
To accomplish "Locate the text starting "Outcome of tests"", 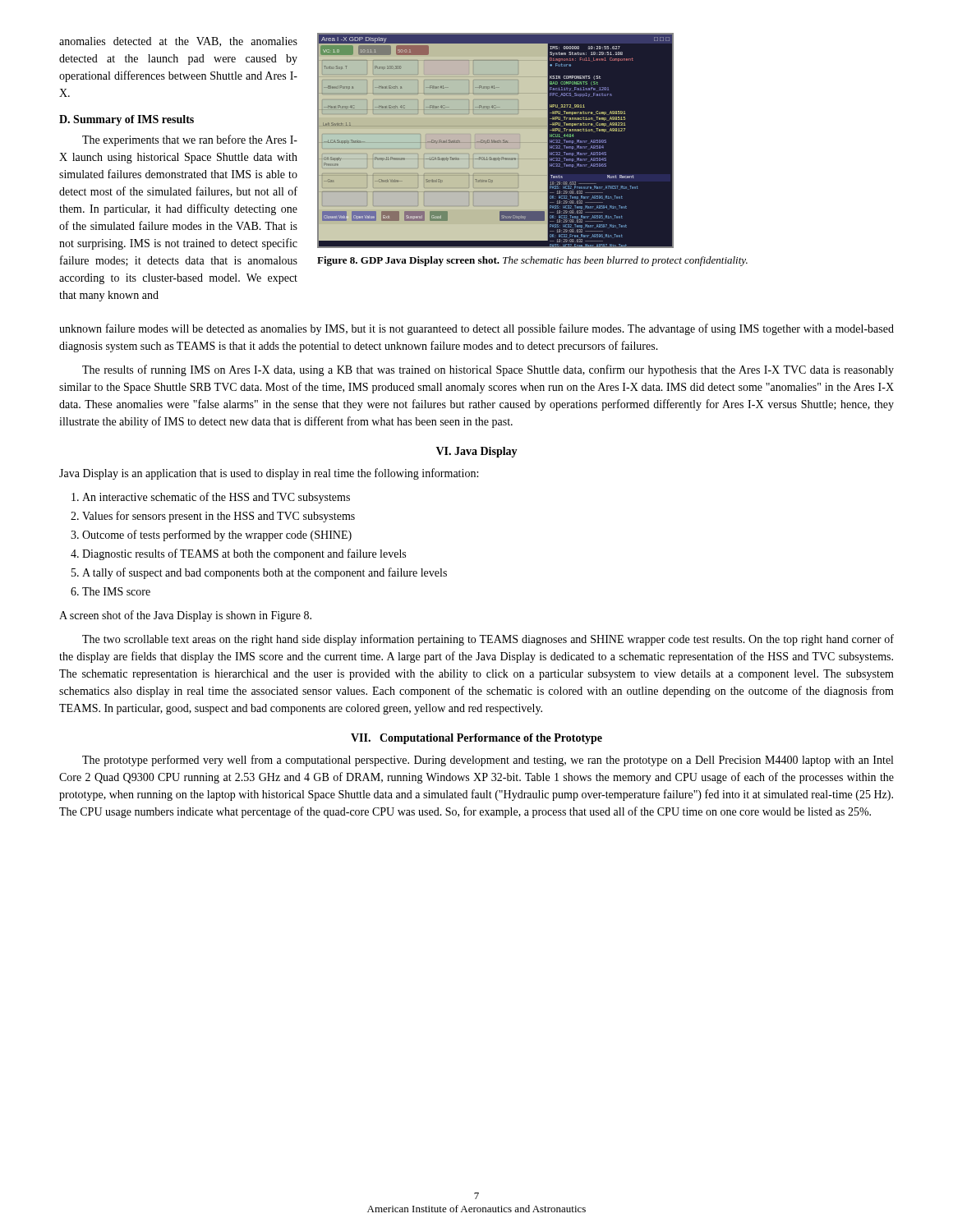I will (x=217, y=536).
